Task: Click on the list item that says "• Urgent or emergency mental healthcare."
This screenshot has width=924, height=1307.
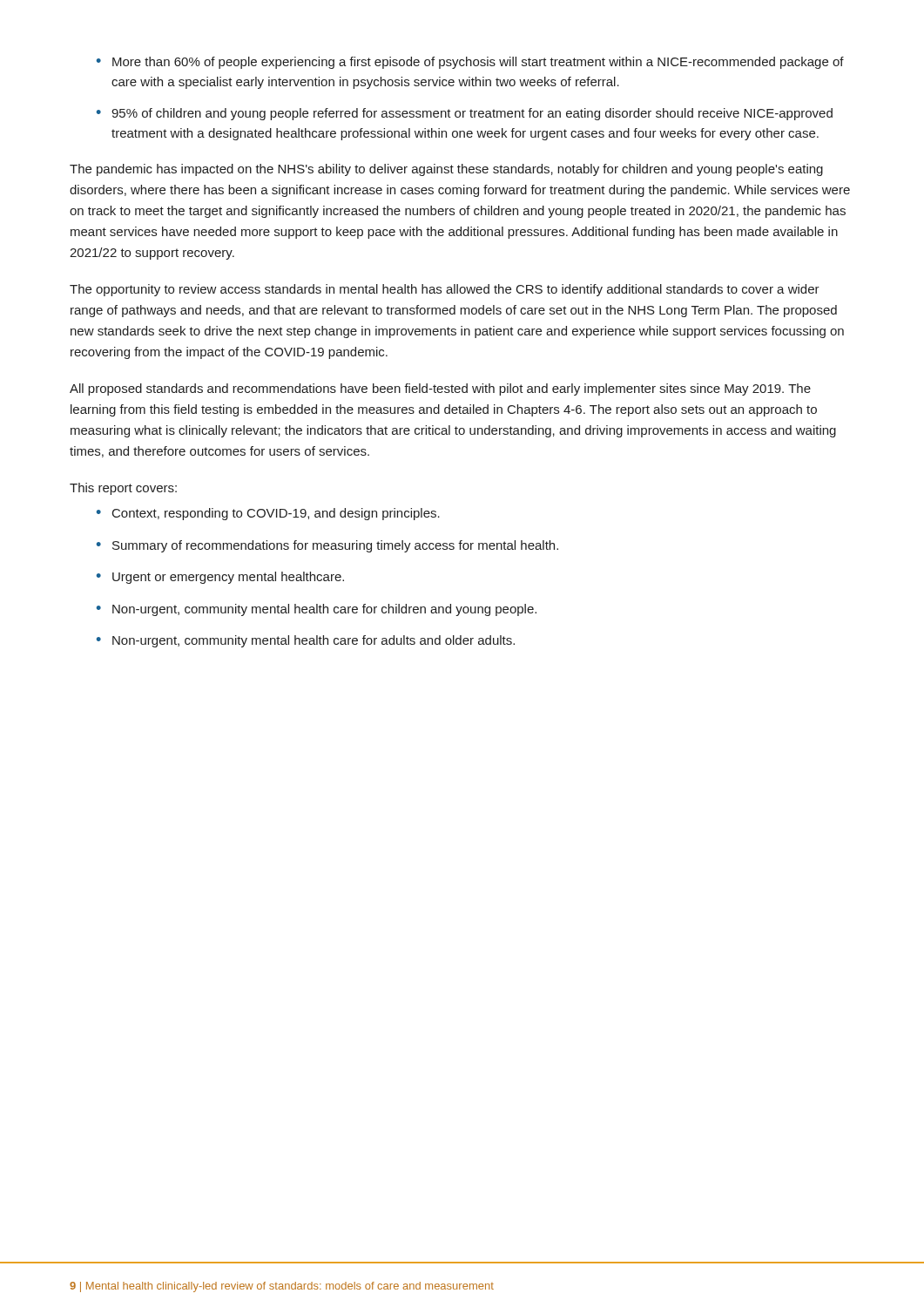Action: tap(221, 577)
